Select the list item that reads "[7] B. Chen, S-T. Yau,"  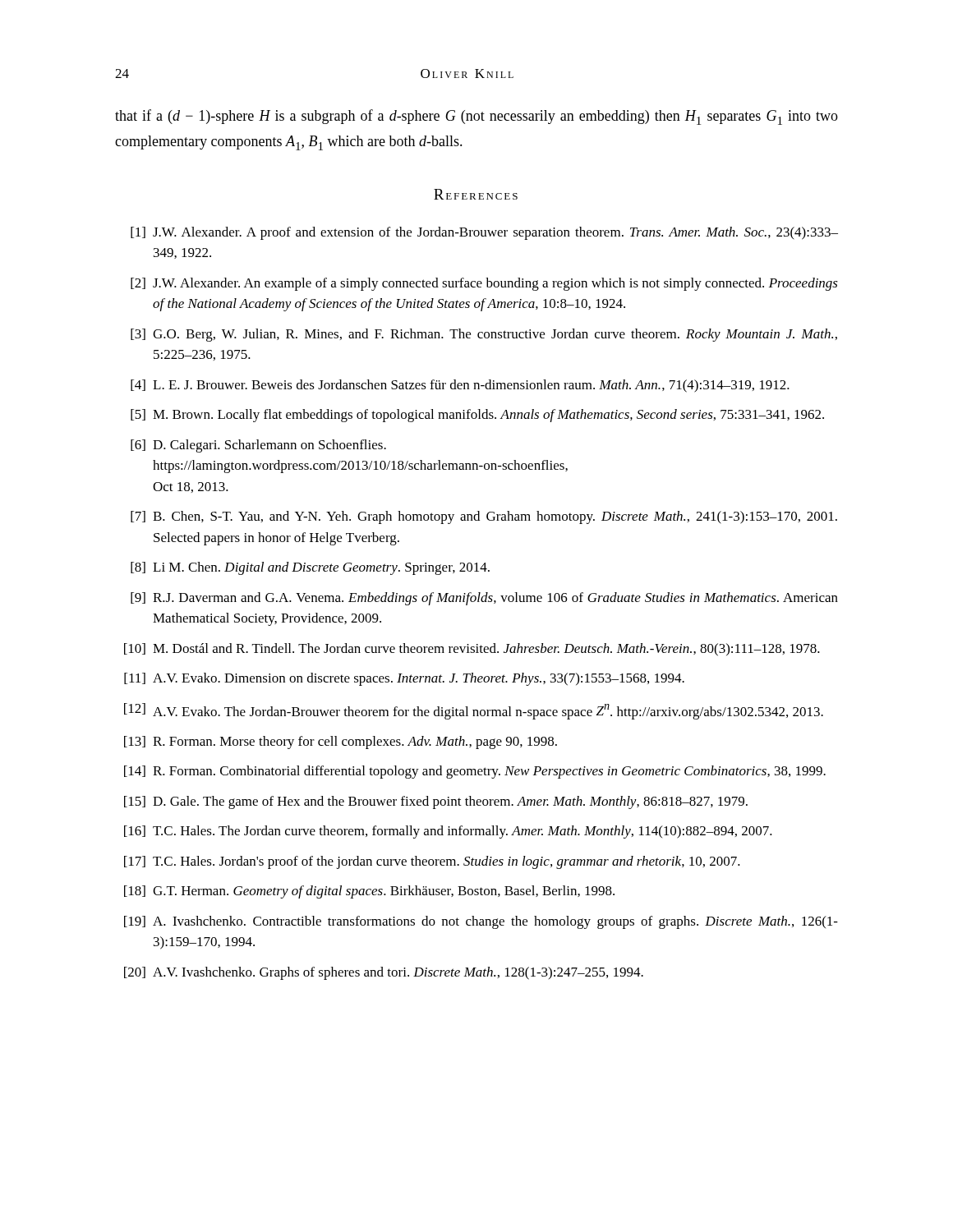(x=476, y=527)
